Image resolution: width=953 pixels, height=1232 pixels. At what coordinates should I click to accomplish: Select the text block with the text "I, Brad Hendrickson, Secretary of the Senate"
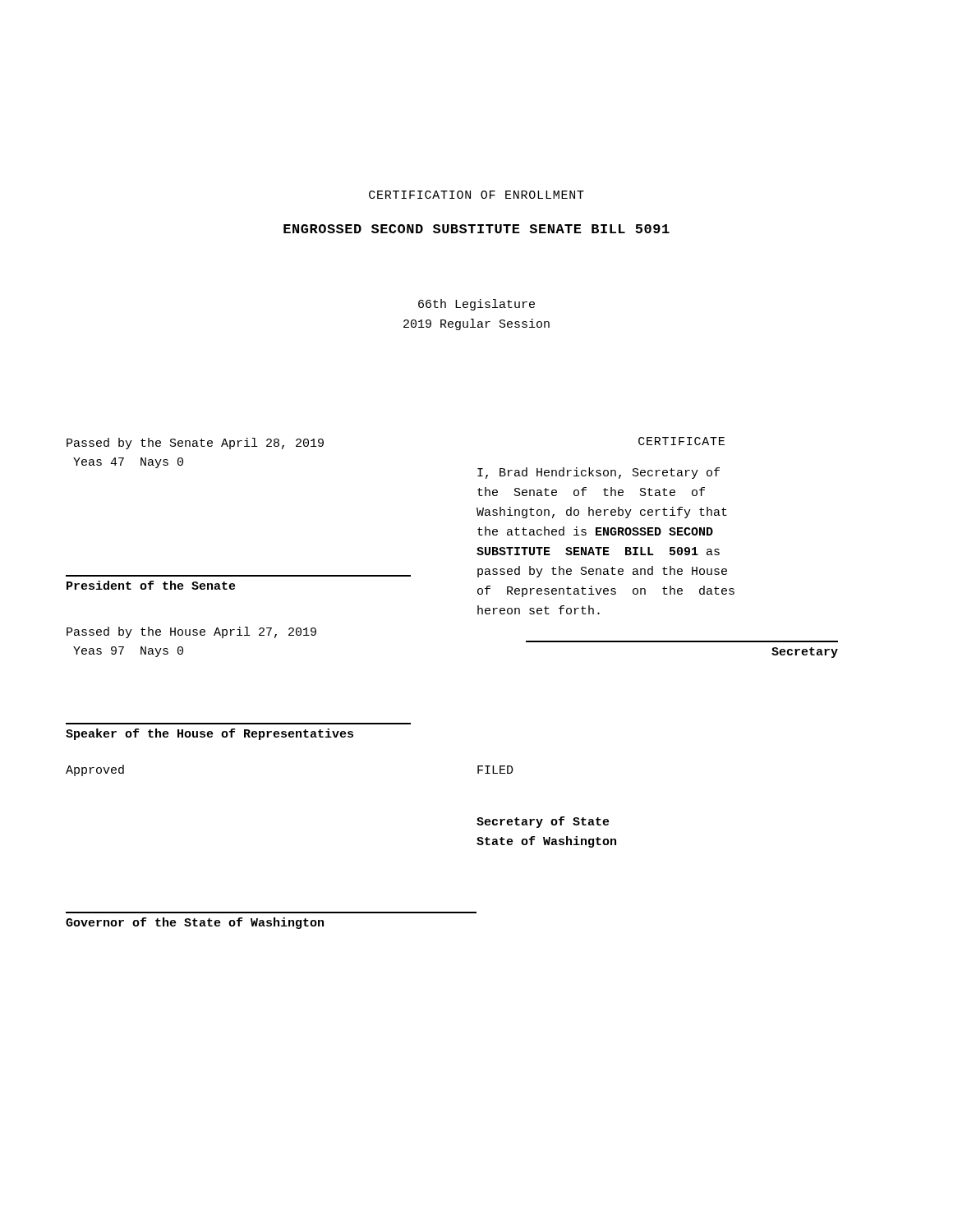pyautogui.click(x=606, y=543)
